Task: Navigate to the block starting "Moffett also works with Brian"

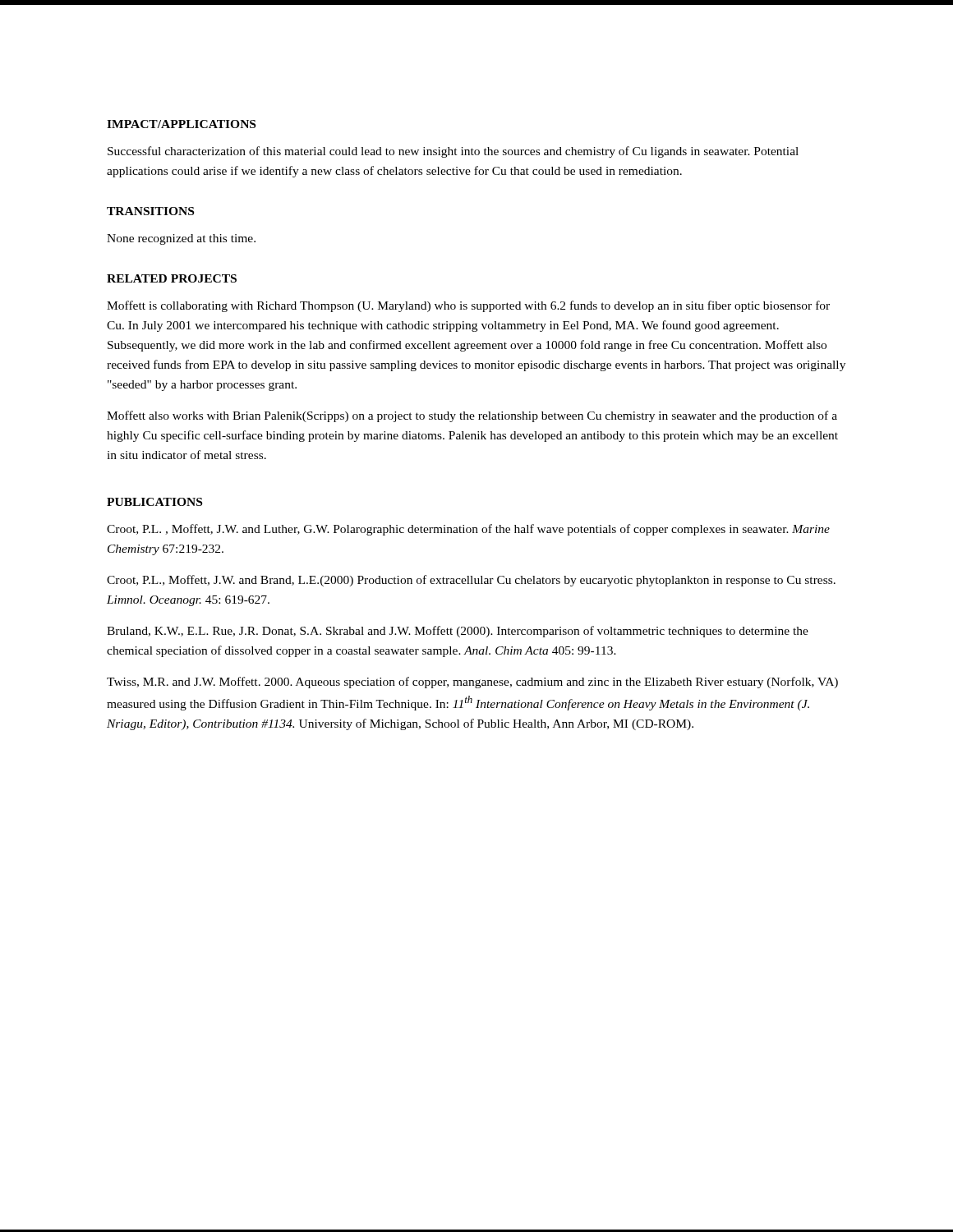Action: (x=472, y=435)
